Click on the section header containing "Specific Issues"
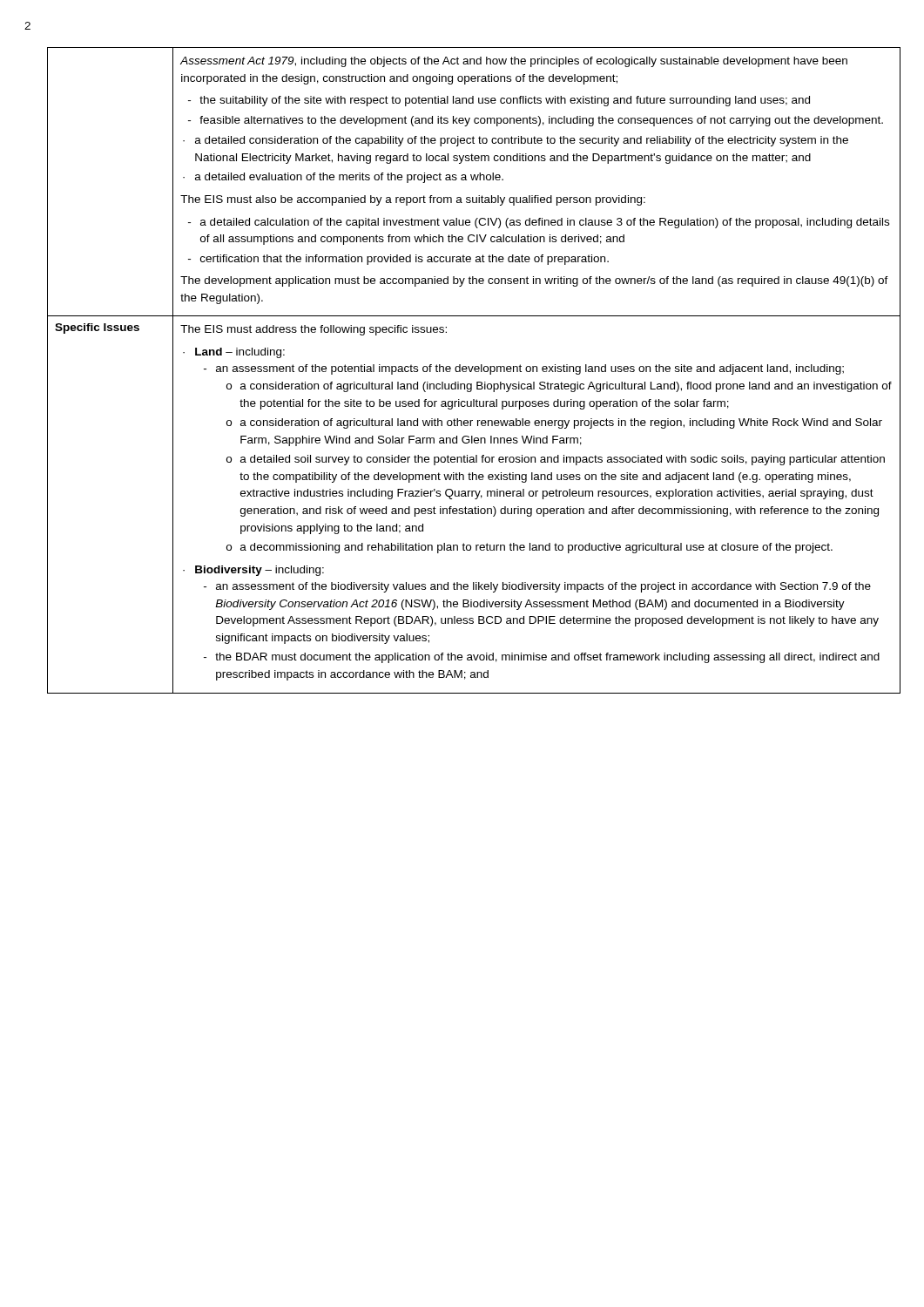Image resolution: width=924 pixels, height=1307 pixels. click(x=97, y=327)
